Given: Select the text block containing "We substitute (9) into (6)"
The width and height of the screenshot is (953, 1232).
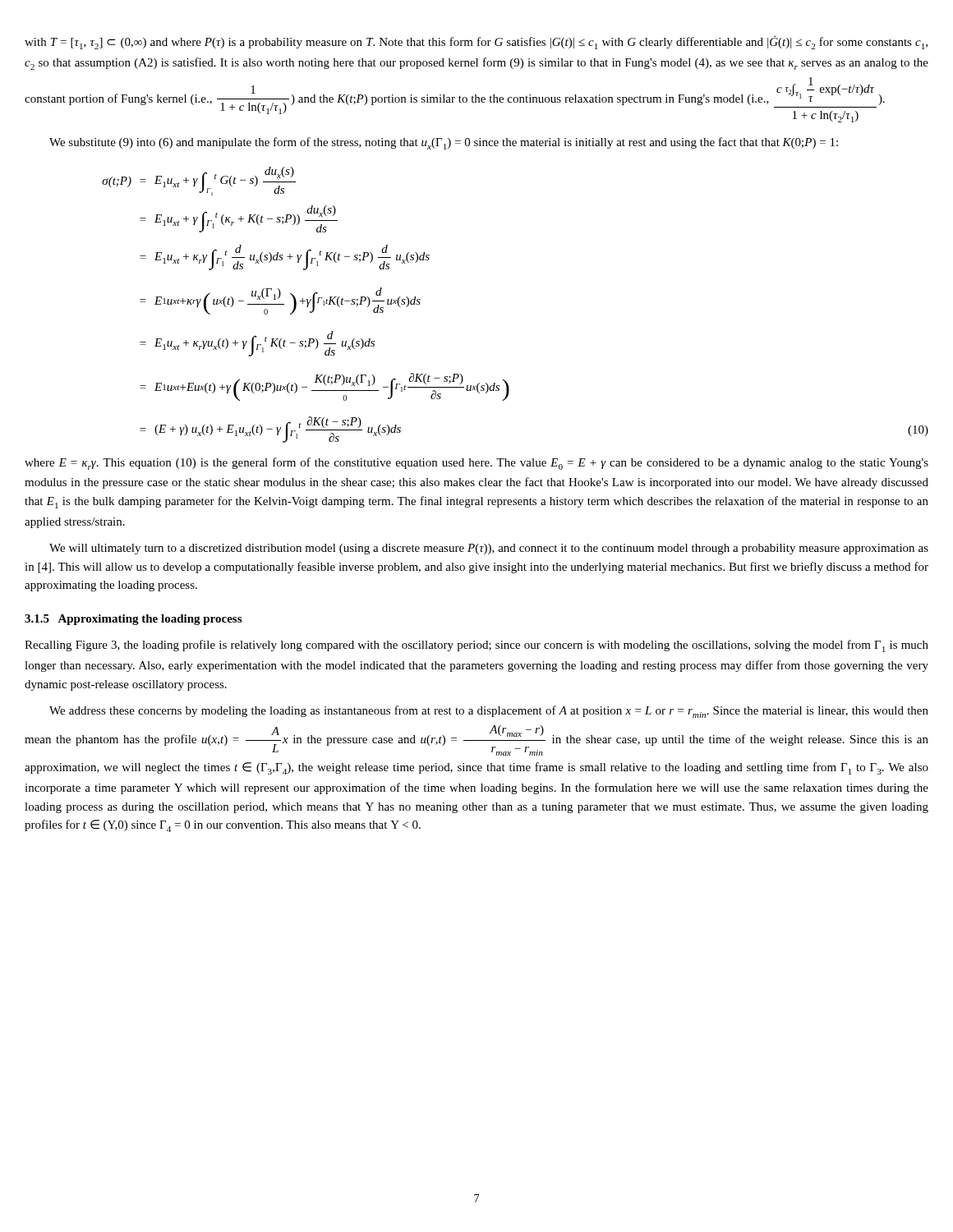Looking at the screenshot, I should 444,144.
